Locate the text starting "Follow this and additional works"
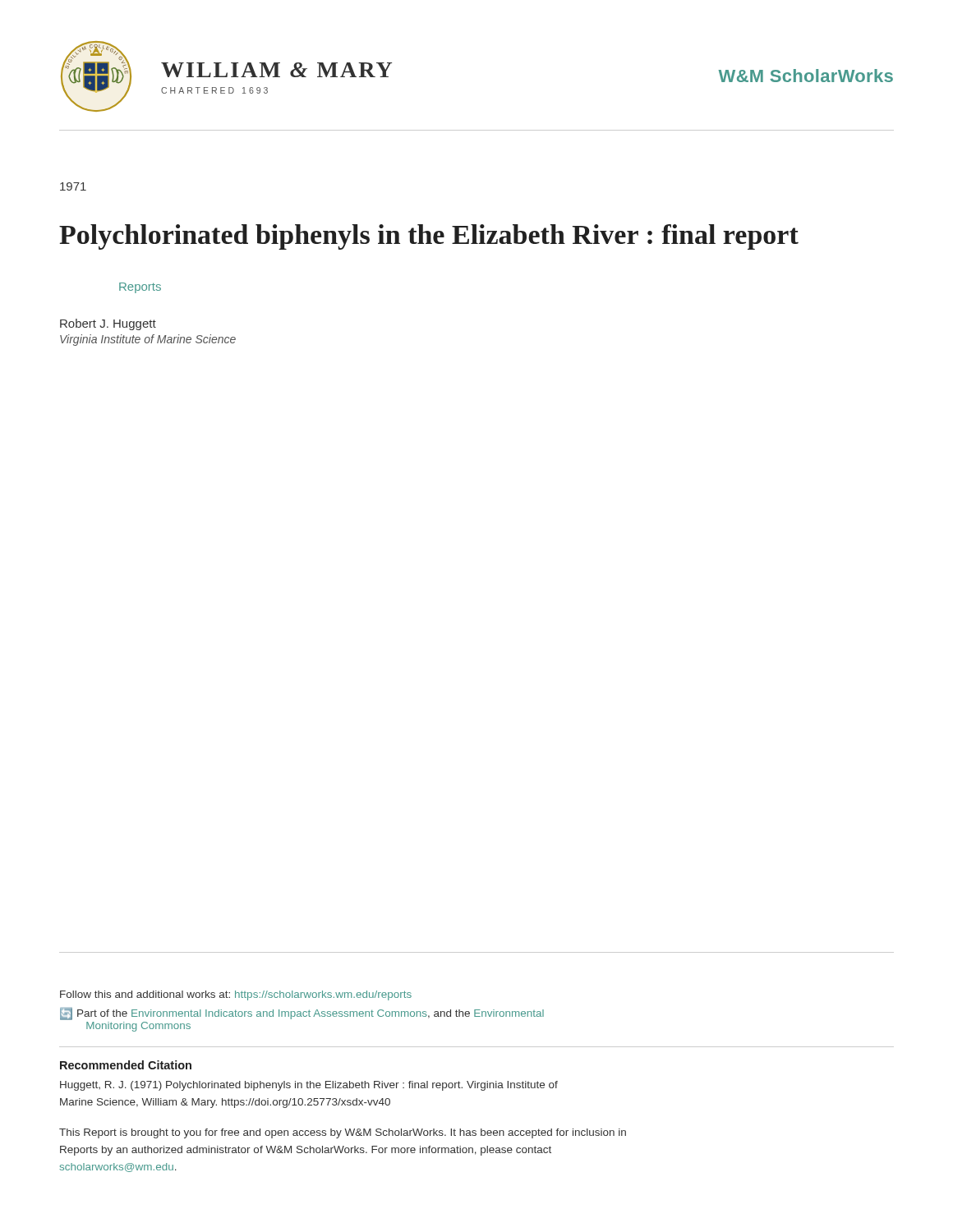 tap(235, 995)
